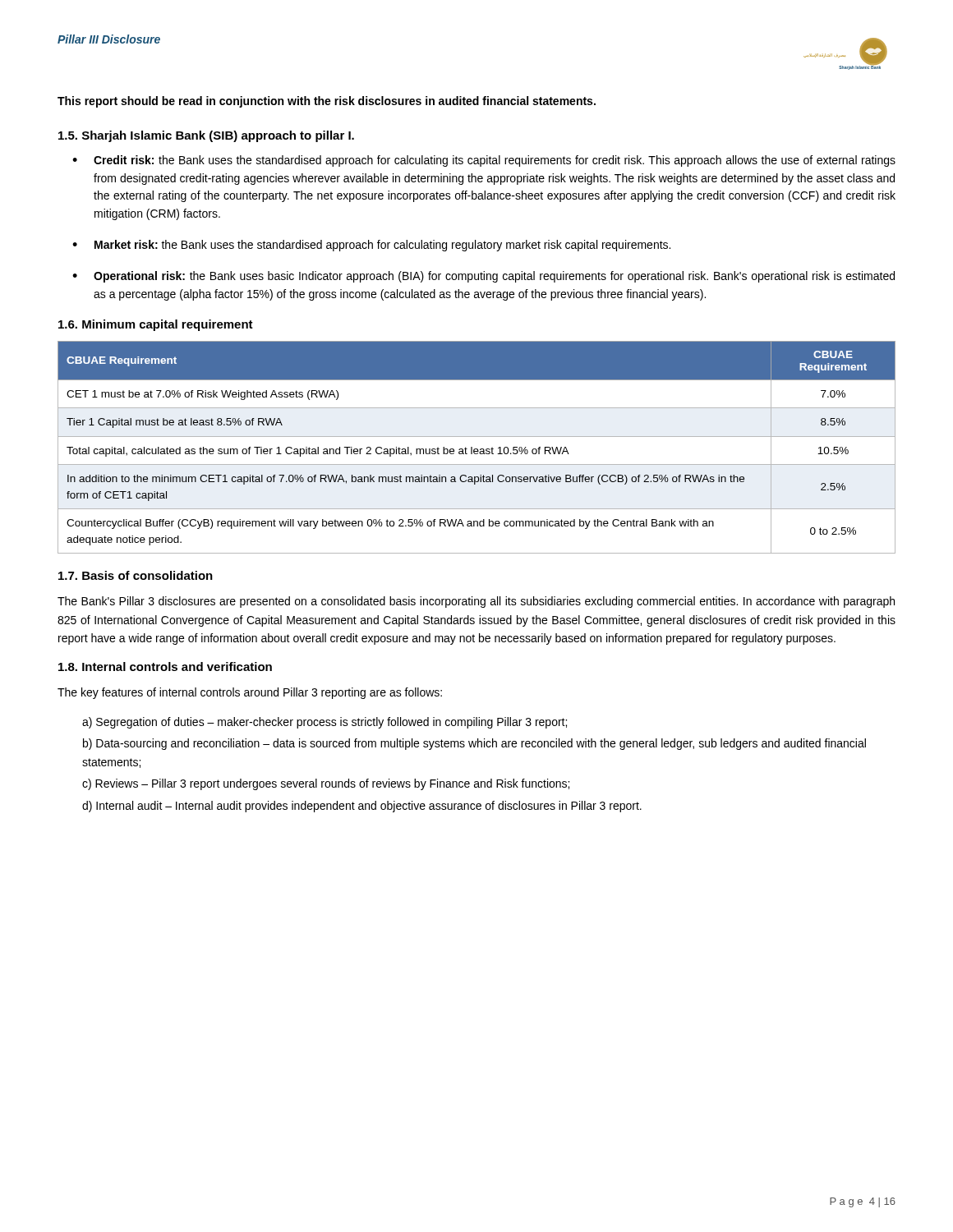
Task: Select the text block starting "1.7. Basis of consolidation"
Action: pos(135,576)
